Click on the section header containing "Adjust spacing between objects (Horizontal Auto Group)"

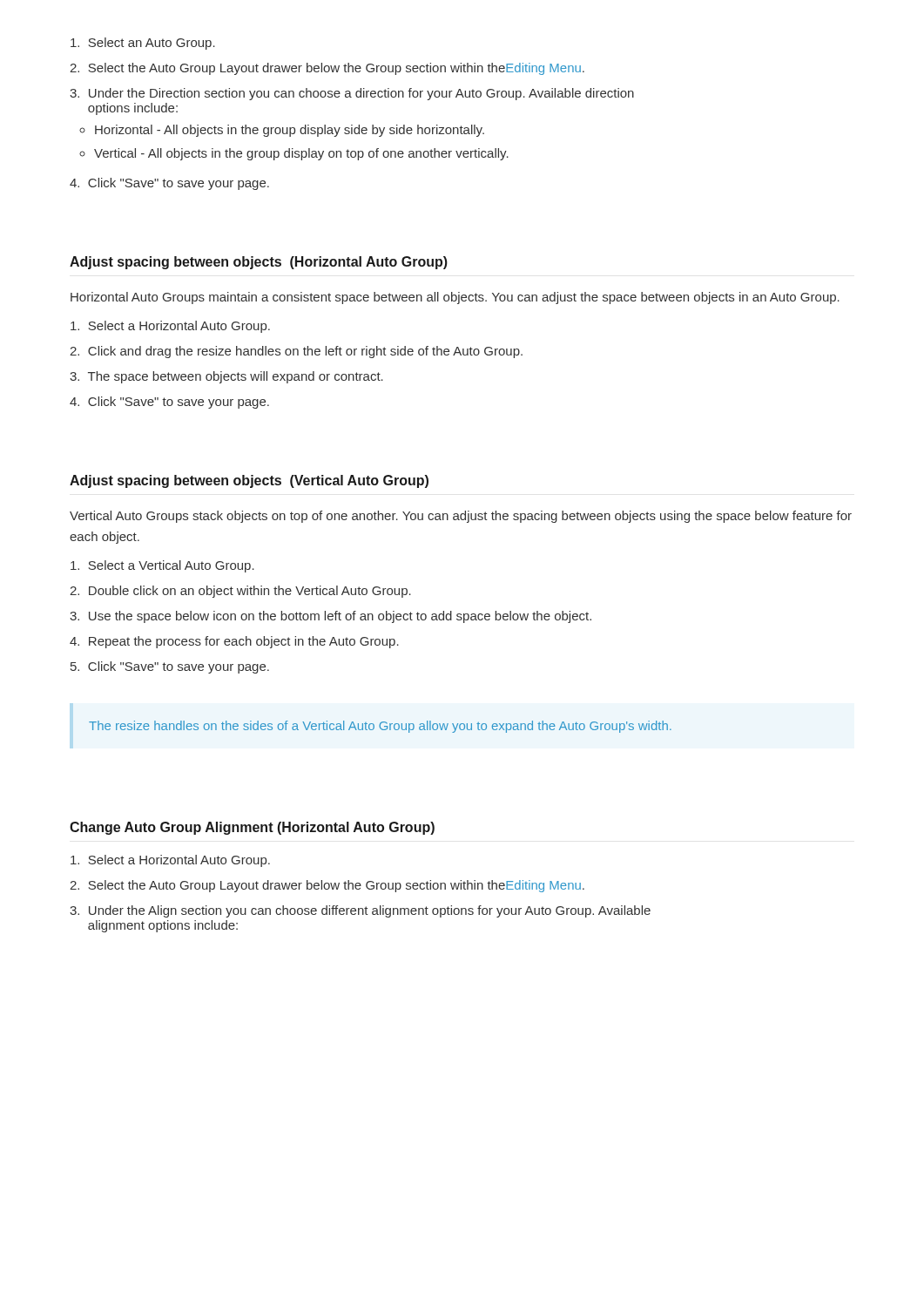point(259,263)
